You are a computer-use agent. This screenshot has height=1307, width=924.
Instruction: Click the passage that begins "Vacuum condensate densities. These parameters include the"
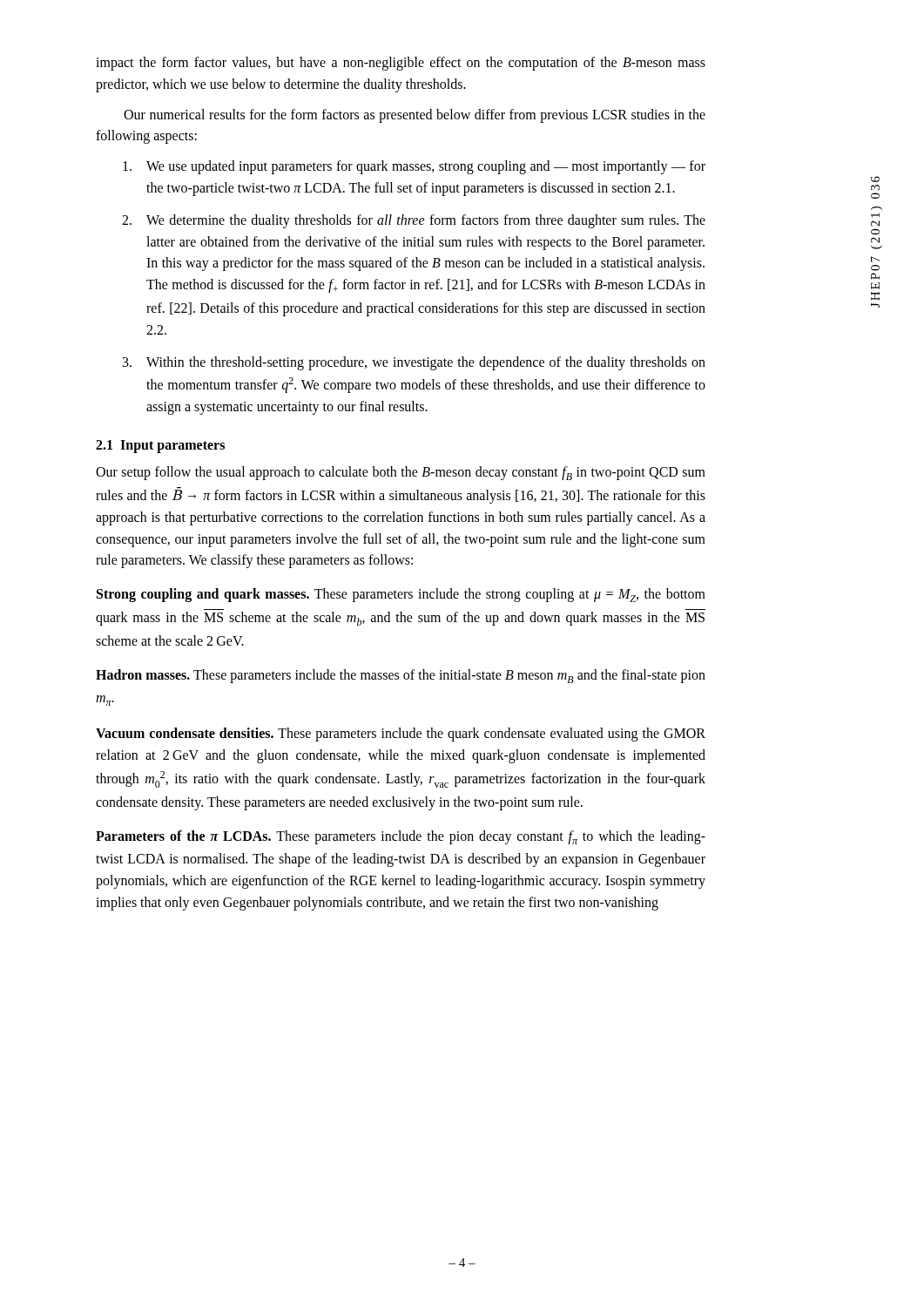(401, 768)
